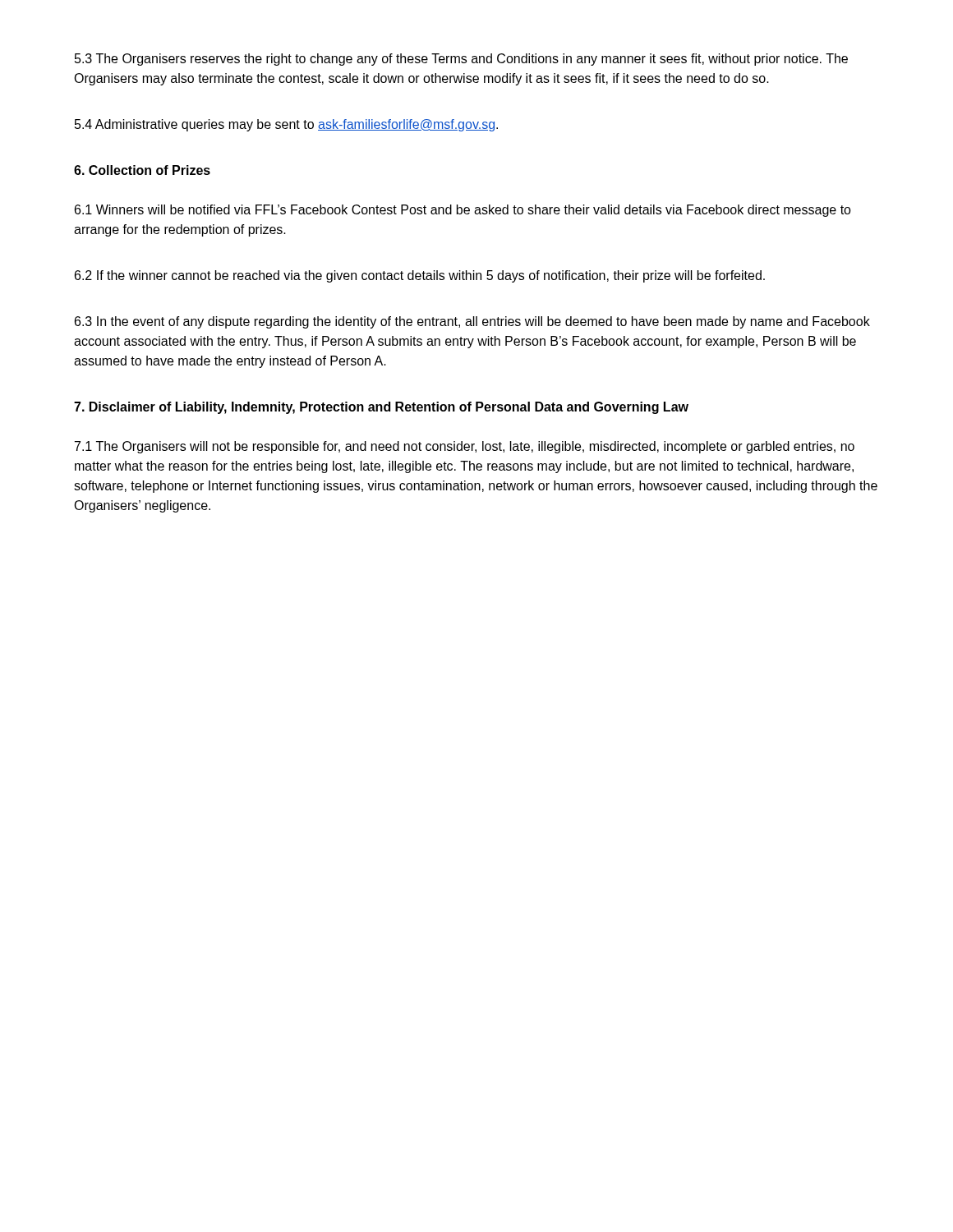Locate the text block starting "6. Collection of Prizes"
The height and width of the screenshot is (1232, 953).
pyautogui.click(x=142, y=170)
